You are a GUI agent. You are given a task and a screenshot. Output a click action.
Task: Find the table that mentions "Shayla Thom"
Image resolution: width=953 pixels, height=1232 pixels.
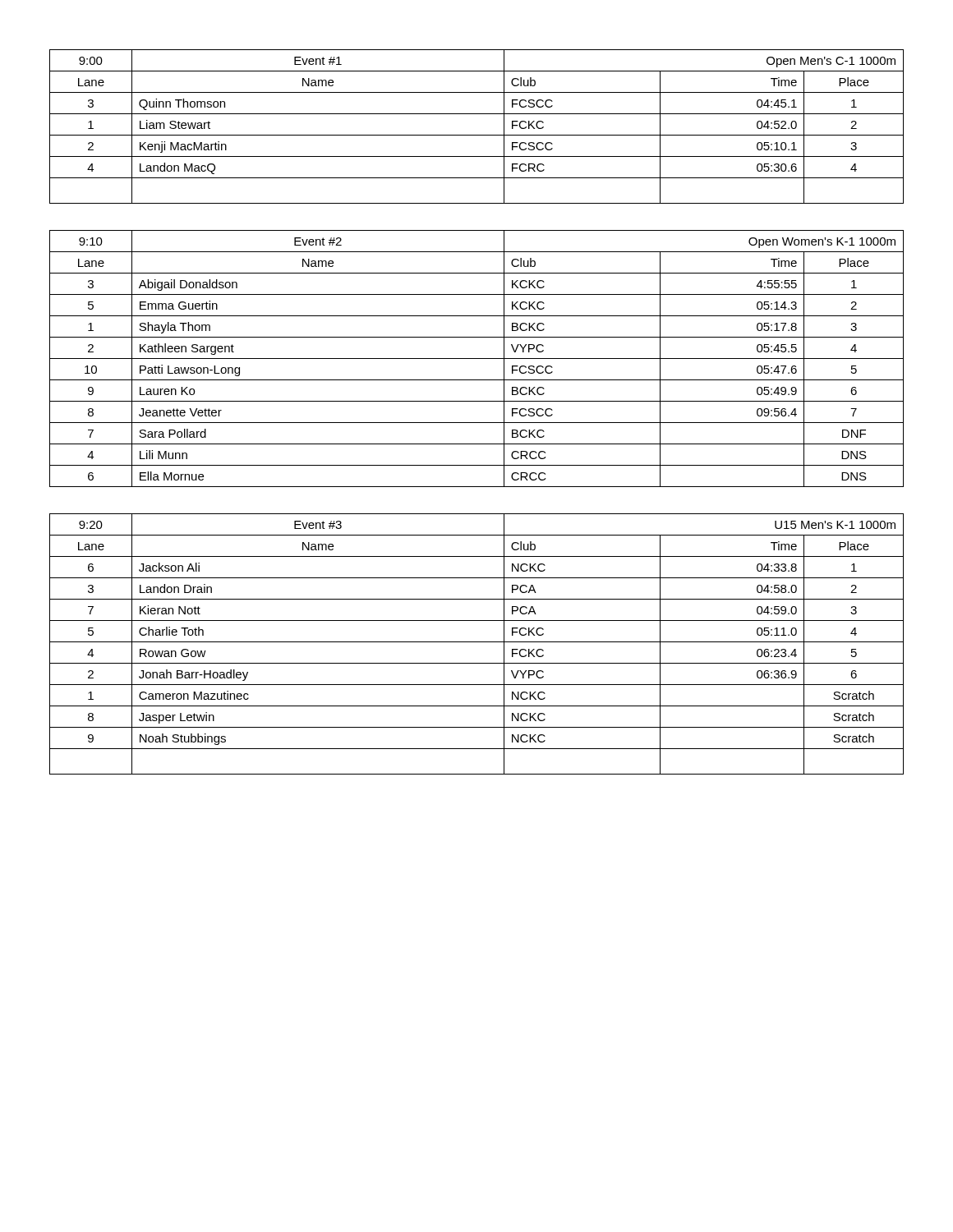[476, 359]
